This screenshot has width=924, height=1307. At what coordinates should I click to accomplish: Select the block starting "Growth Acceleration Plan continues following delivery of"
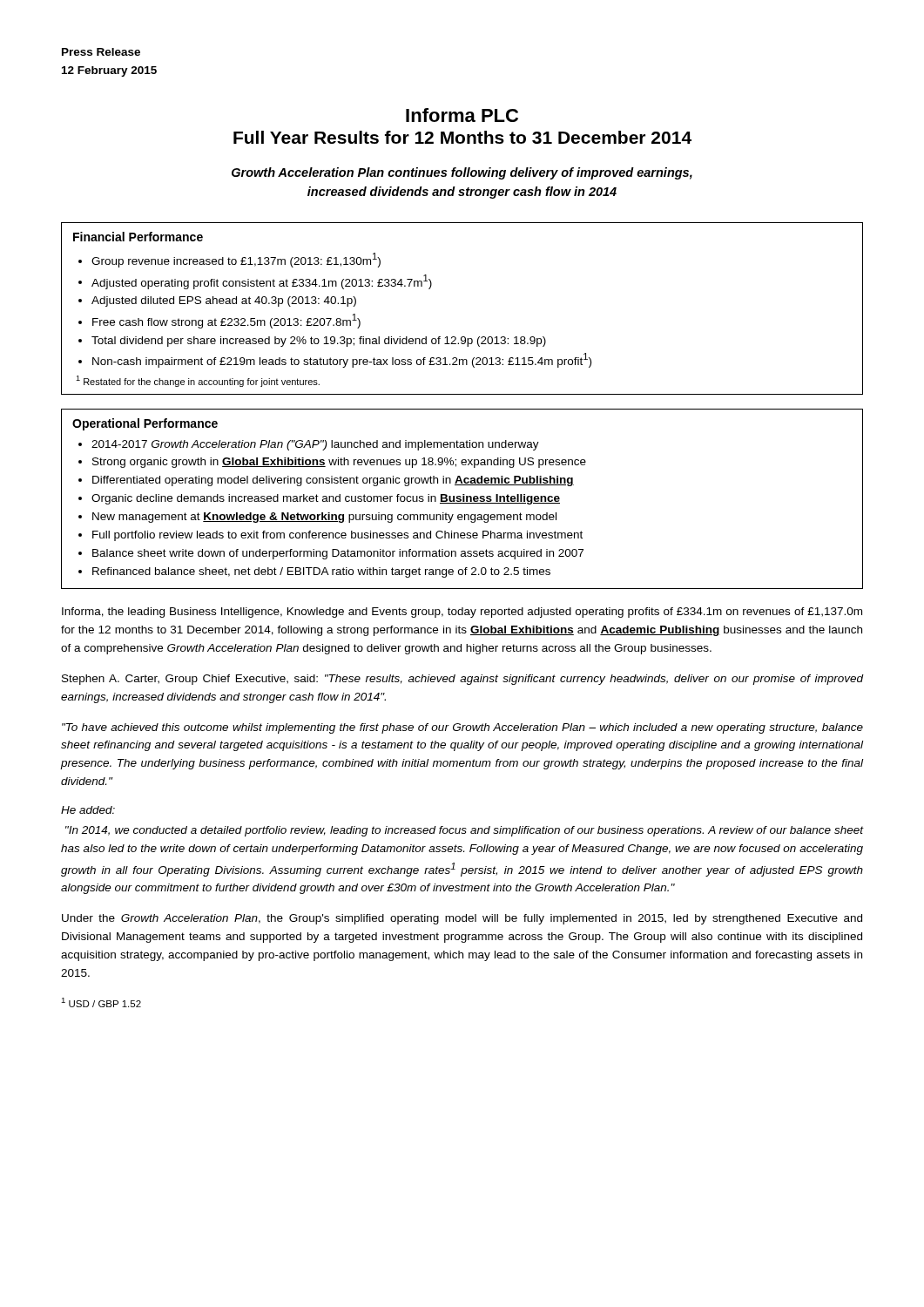click(x=462, y=183)
